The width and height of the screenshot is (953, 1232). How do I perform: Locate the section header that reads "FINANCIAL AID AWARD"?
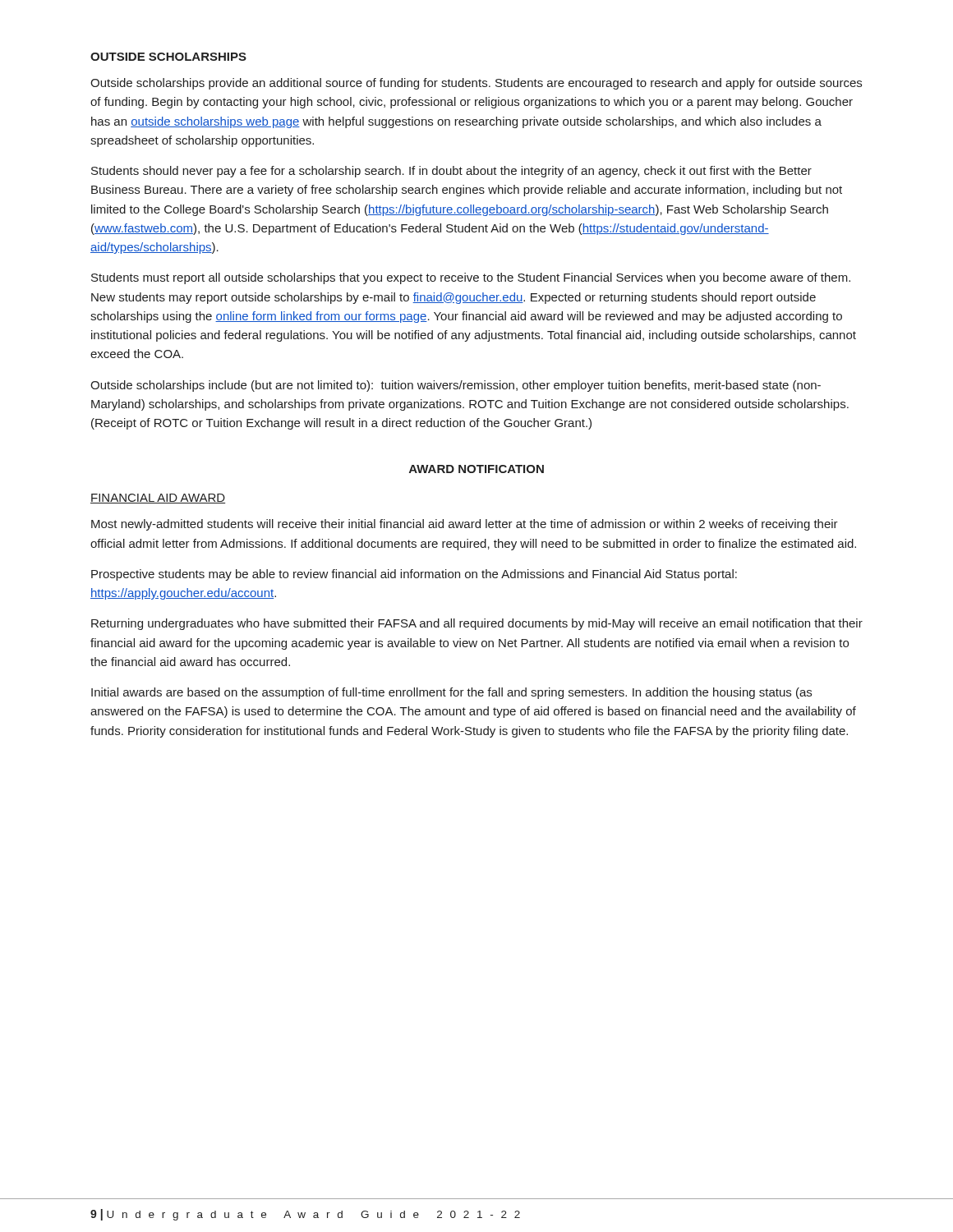tap(158, 498)
